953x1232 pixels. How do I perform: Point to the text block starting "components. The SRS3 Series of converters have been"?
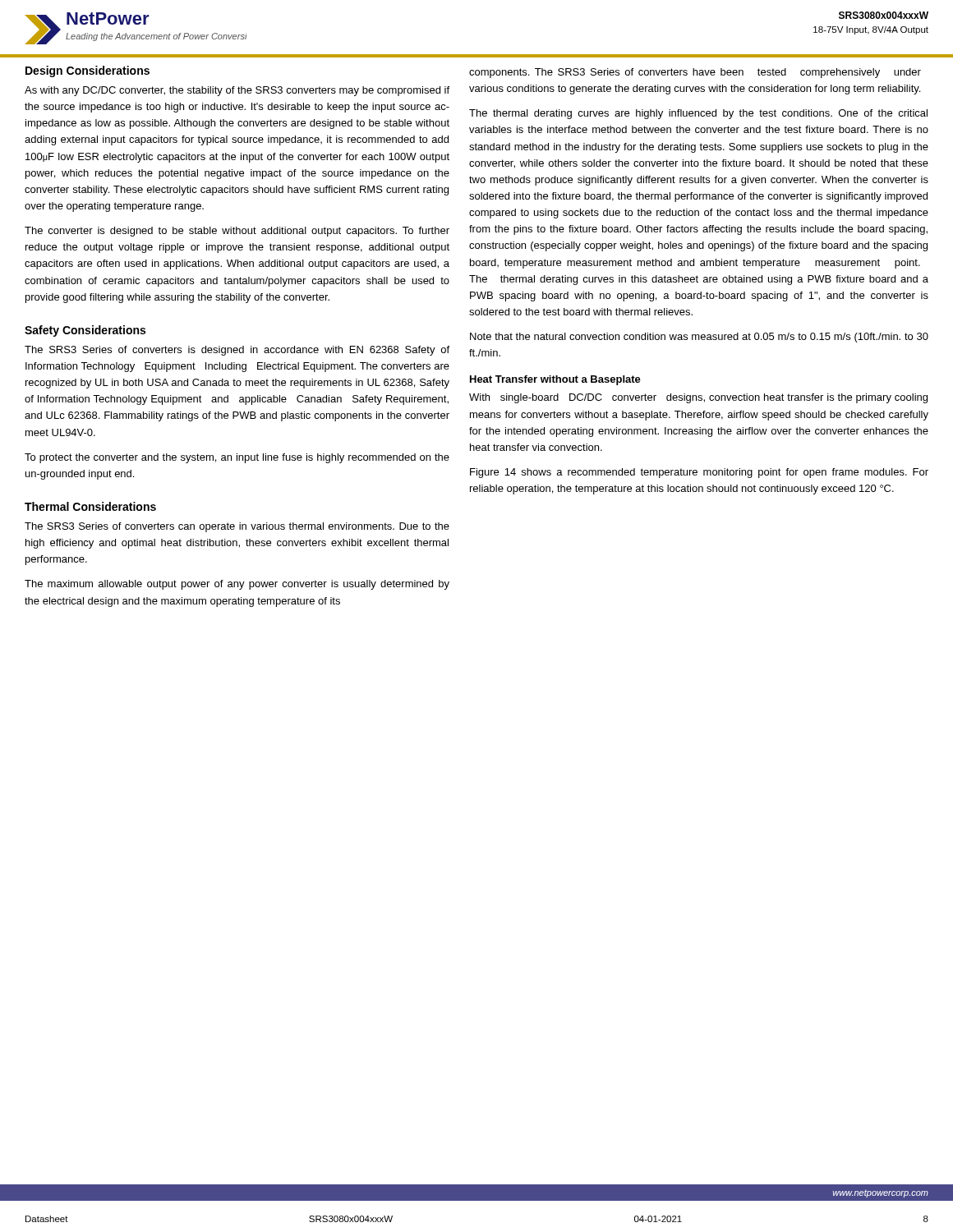(699, 80)
